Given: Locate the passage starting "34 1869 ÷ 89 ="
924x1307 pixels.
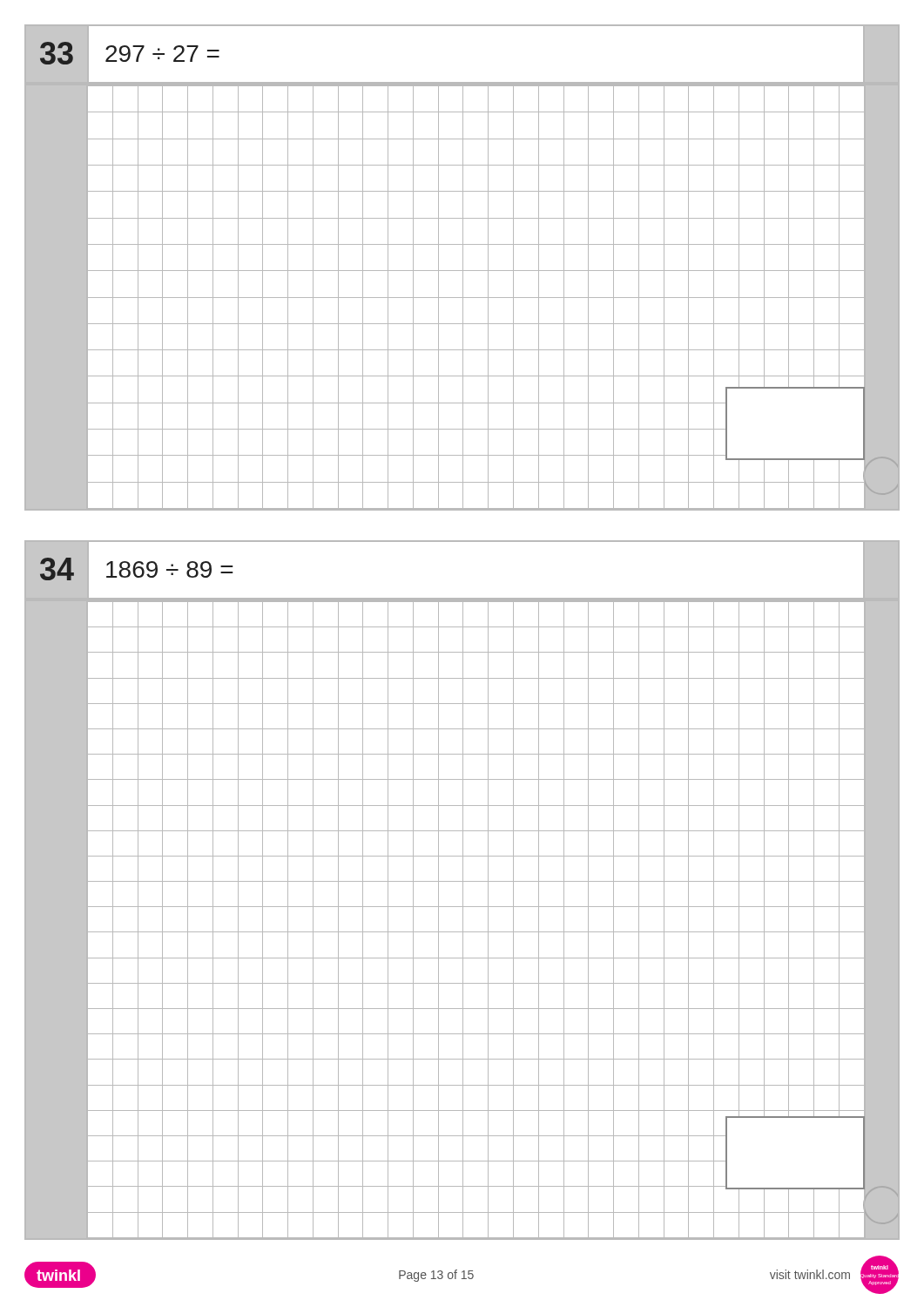Looking at the screenshot, I should (x=462, y=570).
